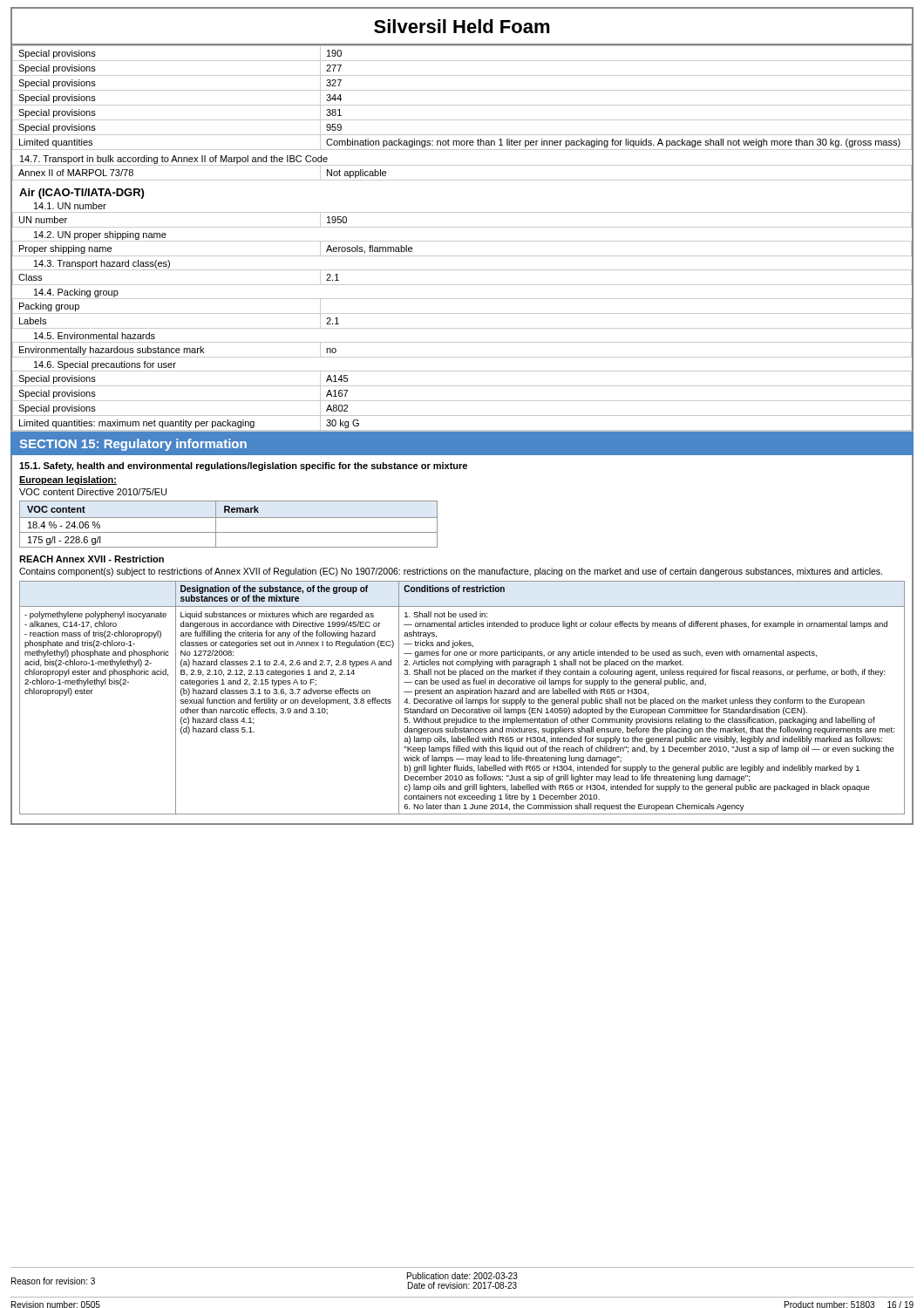This screenshot has width=924, height=1308.
Task: Click on the table containing "Packing group"
Action: [462, 313]
